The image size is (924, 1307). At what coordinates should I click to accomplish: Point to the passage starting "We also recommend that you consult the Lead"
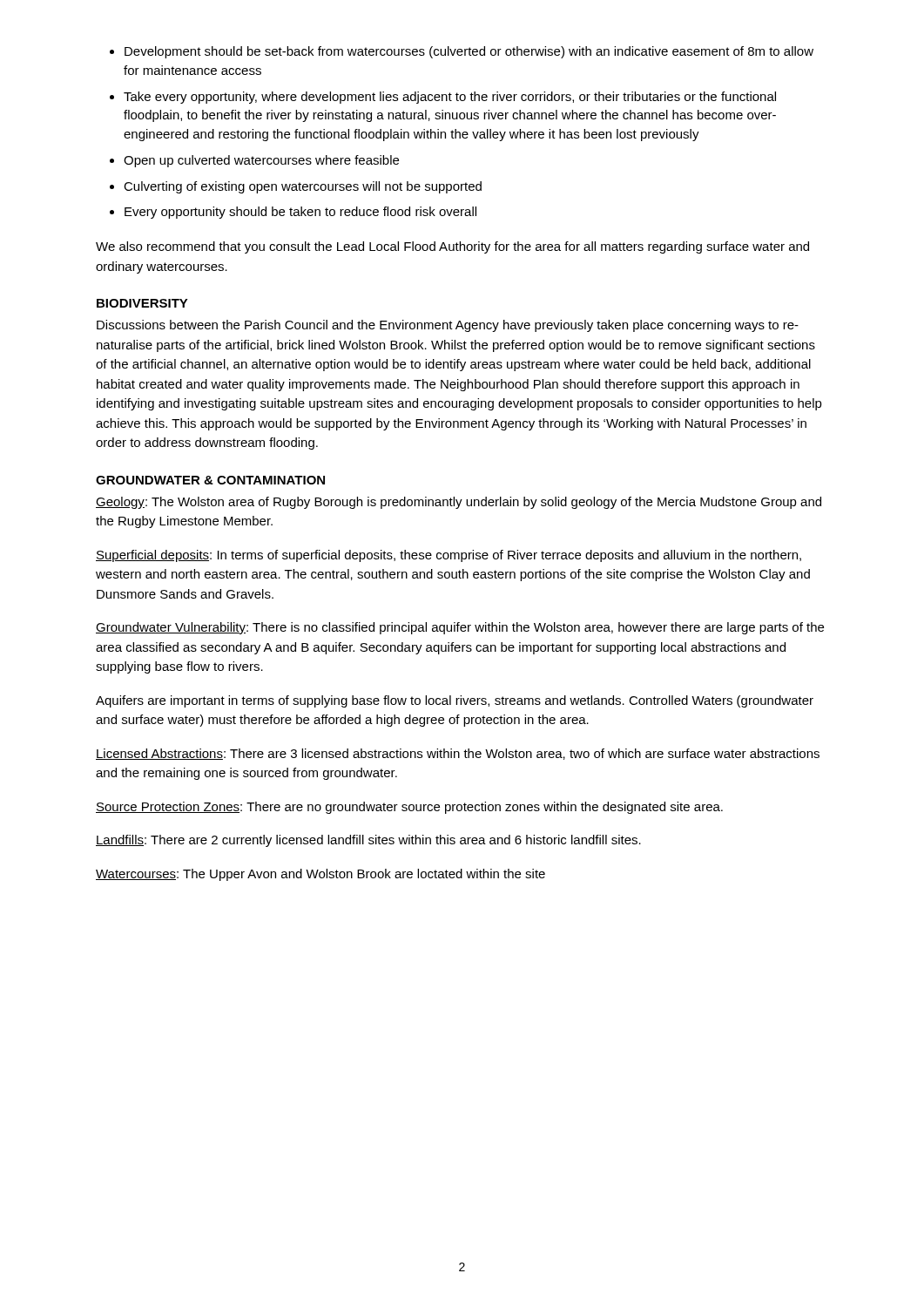coord(453,256)
